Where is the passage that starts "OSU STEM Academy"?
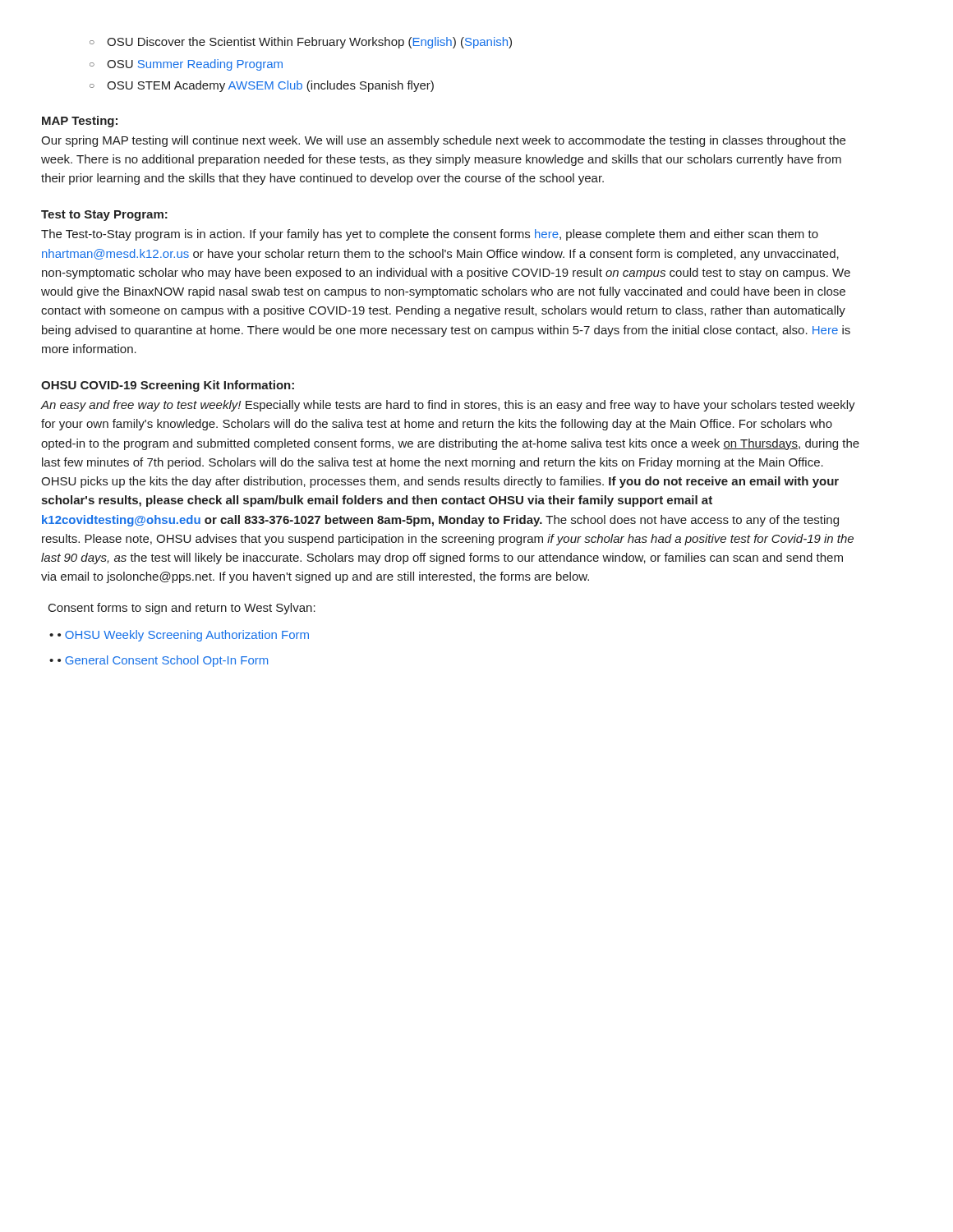Screen dimensions: 1232x953 pyautogui.click(x=271, y=85)
